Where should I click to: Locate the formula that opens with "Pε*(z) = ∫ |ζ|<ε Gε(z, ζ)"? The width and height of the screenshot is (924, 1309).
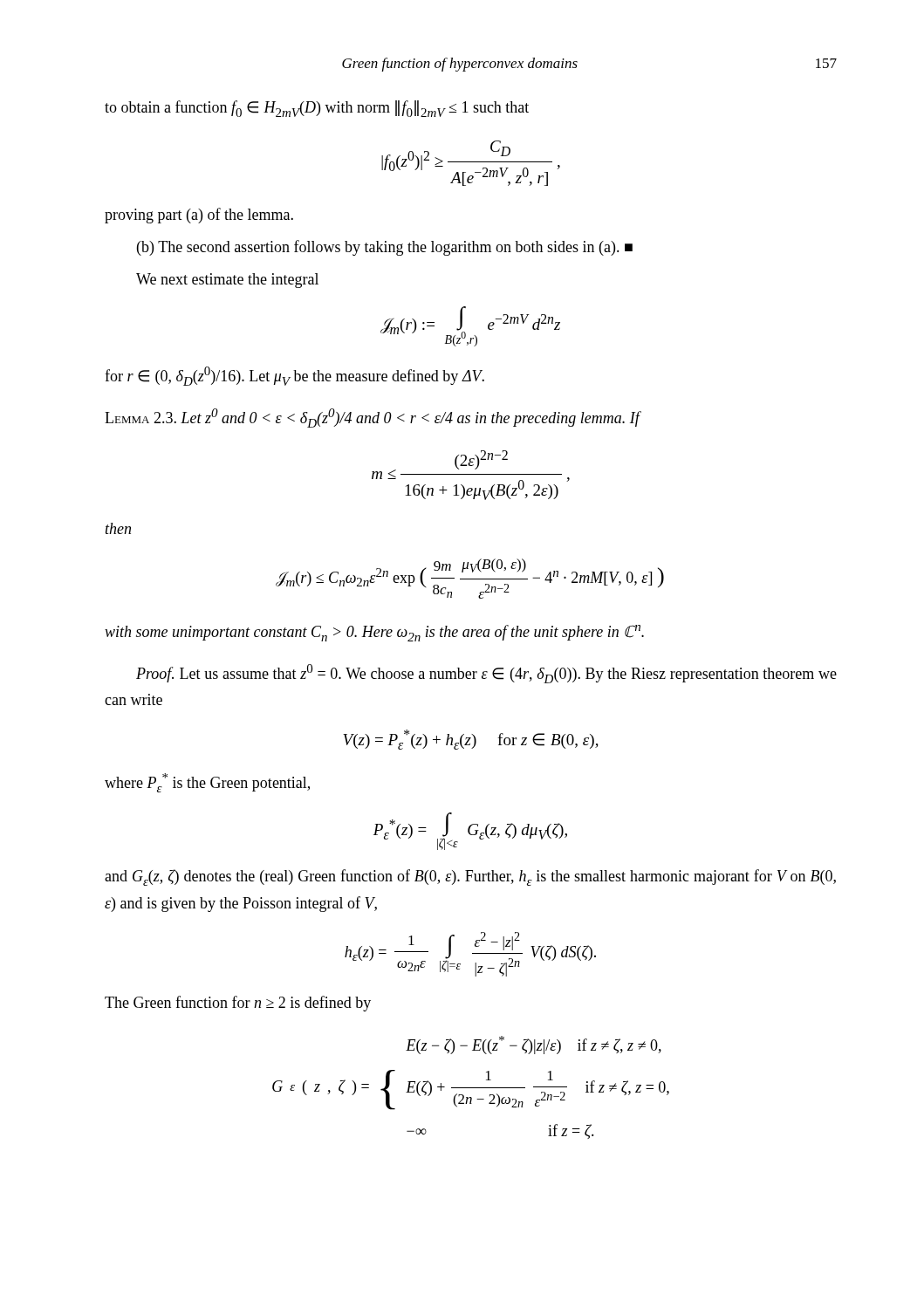(471, 832)
